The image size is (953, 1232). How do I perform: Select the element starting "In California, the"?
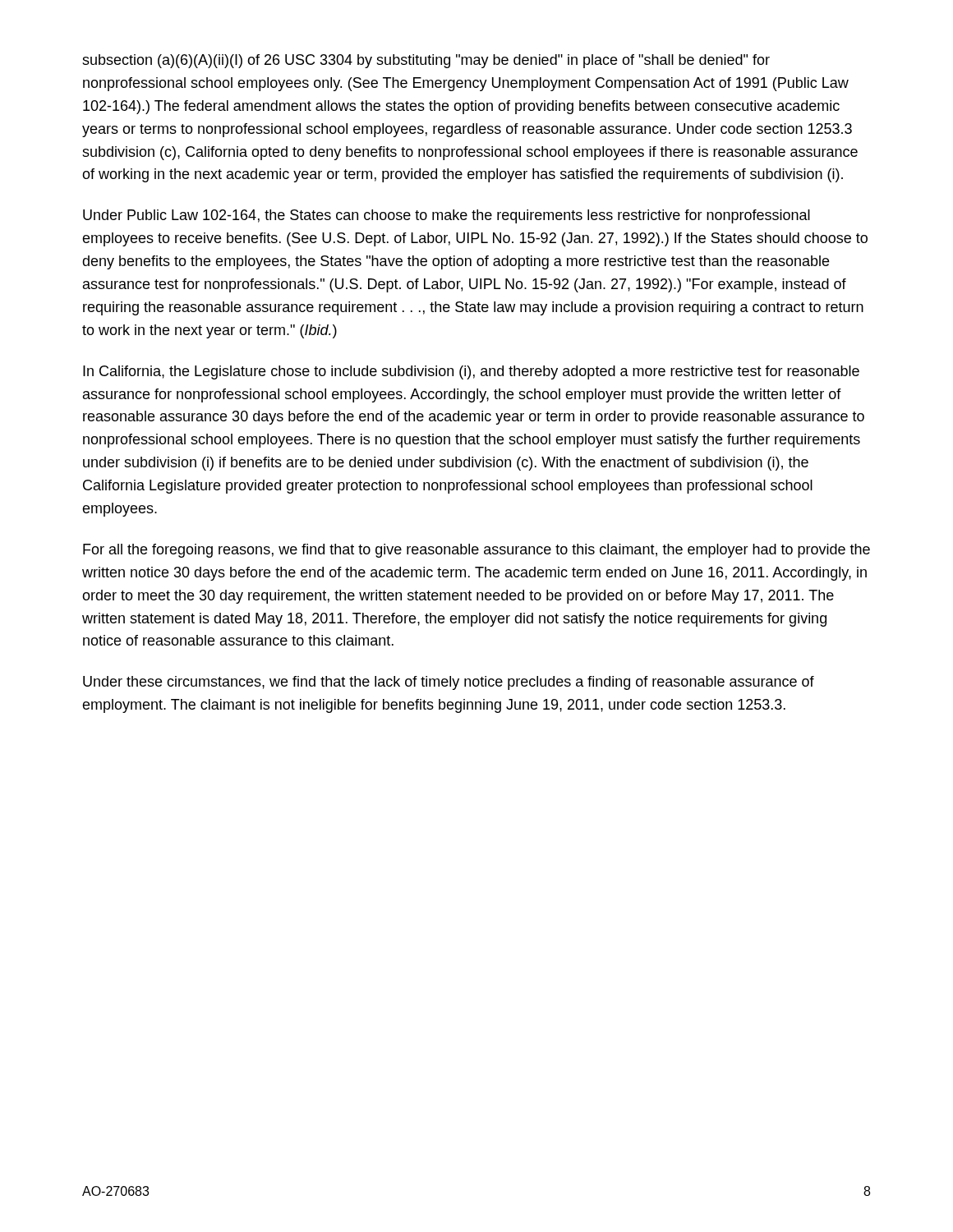[x=473, y=440]
